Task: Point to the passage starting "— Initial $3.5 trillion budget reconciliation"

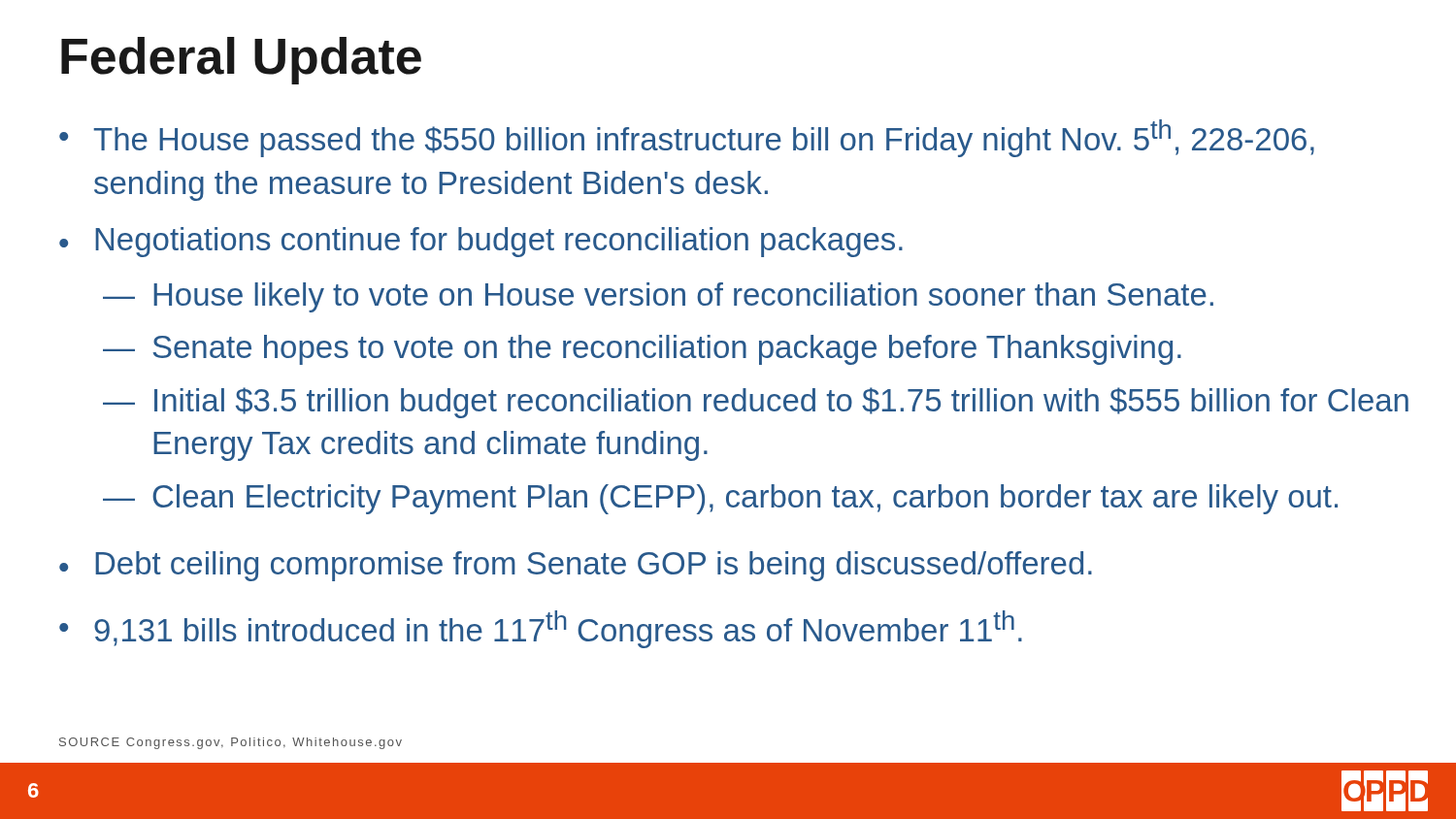Action: (763, 423)
